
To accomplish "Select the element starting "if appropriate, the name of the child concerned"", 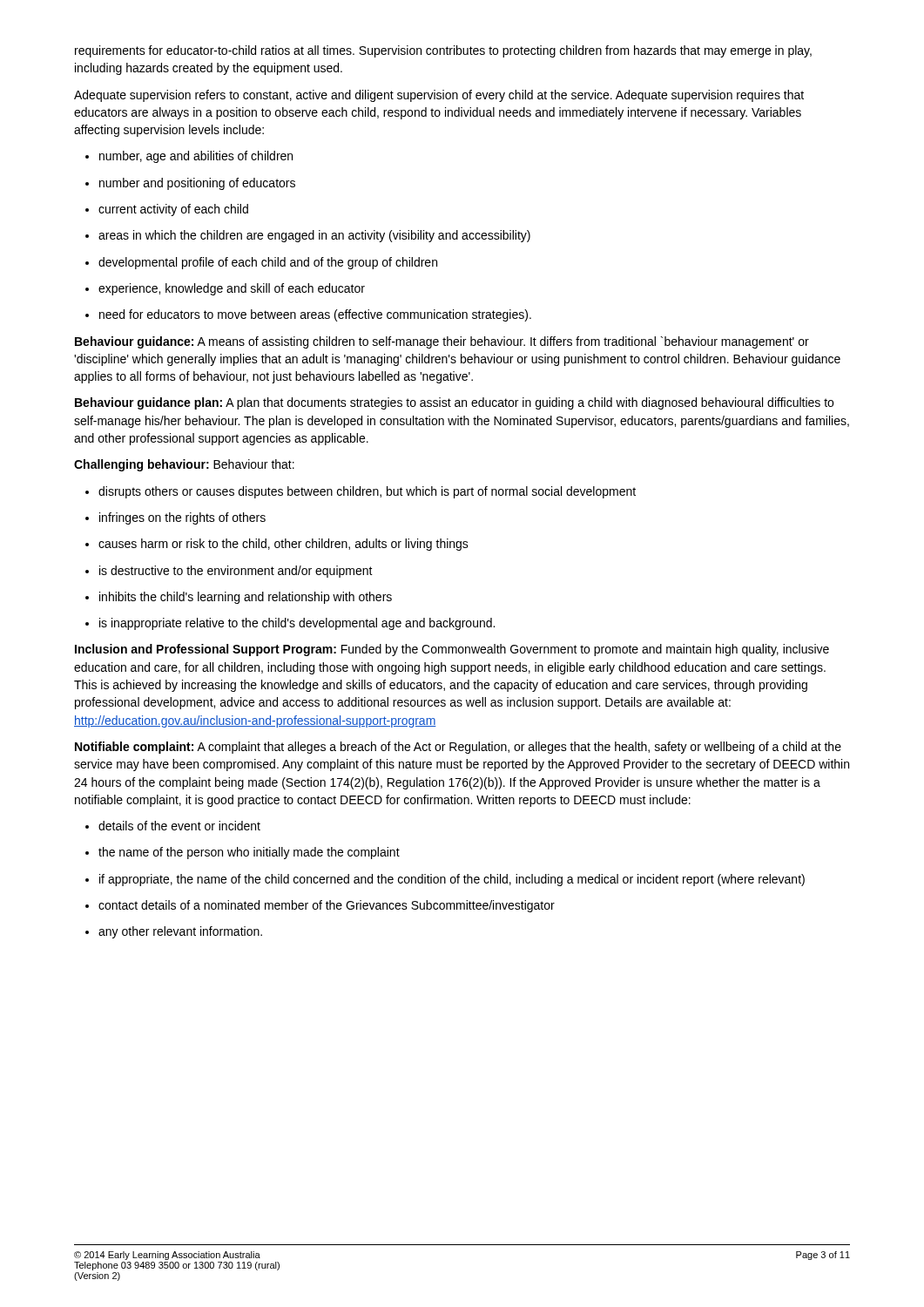I will [462, 879].
